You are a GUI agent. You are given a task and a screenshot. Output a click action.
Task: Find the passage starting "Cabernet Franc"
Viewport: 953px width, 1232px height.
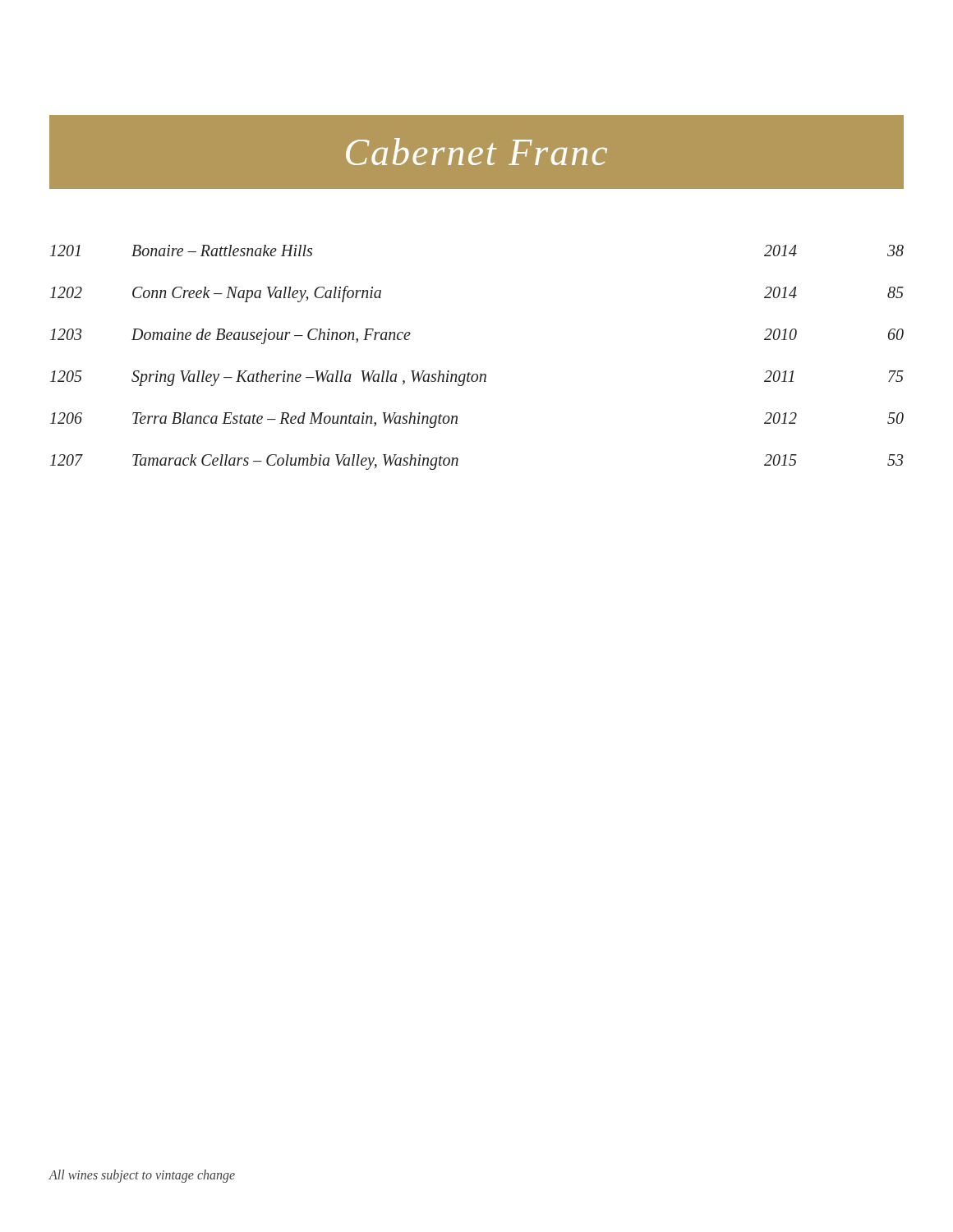point(476,152)
